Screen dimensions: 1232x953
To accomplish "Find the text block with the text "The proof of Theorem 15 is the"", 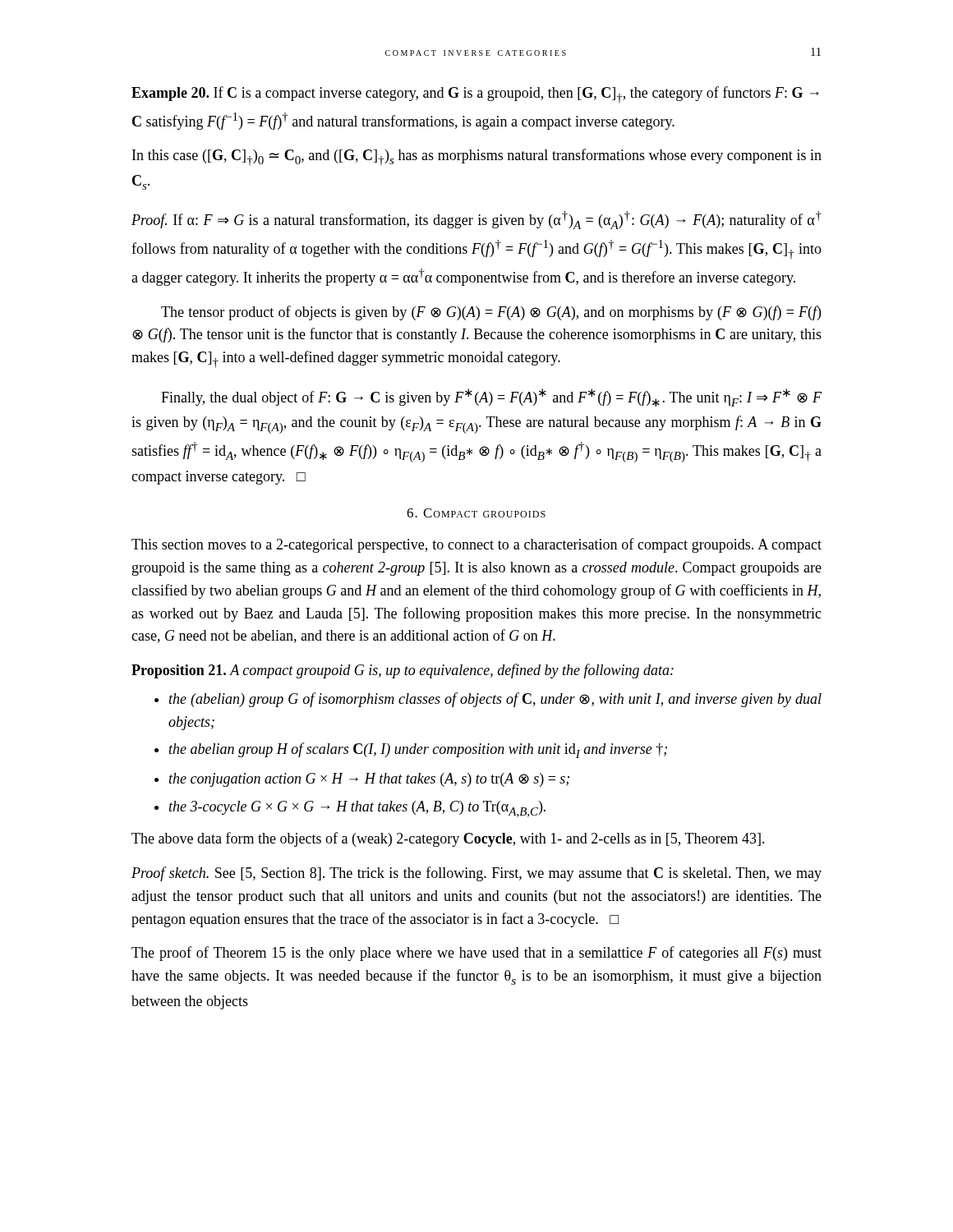I will (476, 977).
